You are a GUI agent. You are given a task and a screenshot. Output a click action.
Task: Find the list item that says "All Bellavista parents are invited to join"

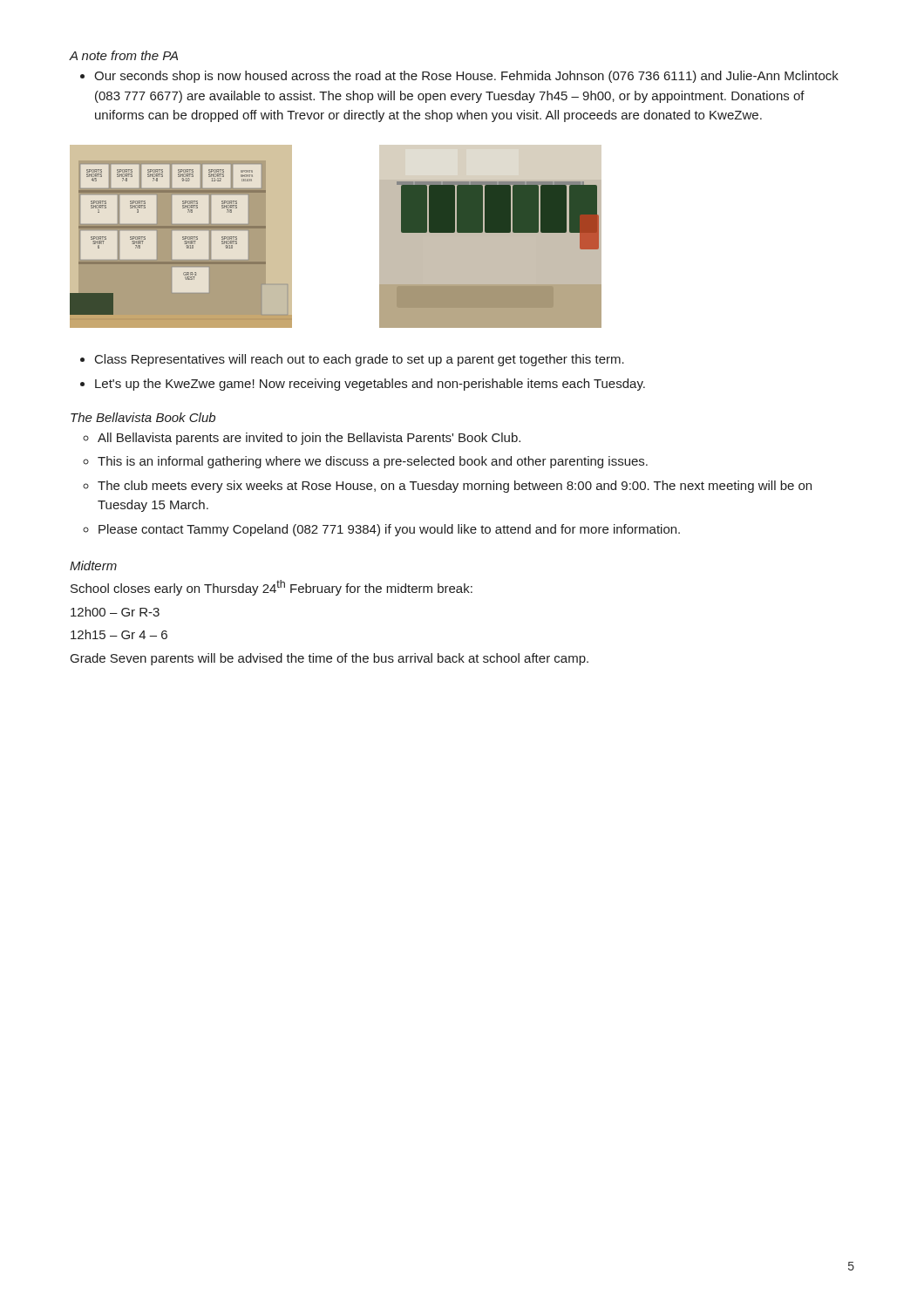pyautogui.click(x=310, y=437)
